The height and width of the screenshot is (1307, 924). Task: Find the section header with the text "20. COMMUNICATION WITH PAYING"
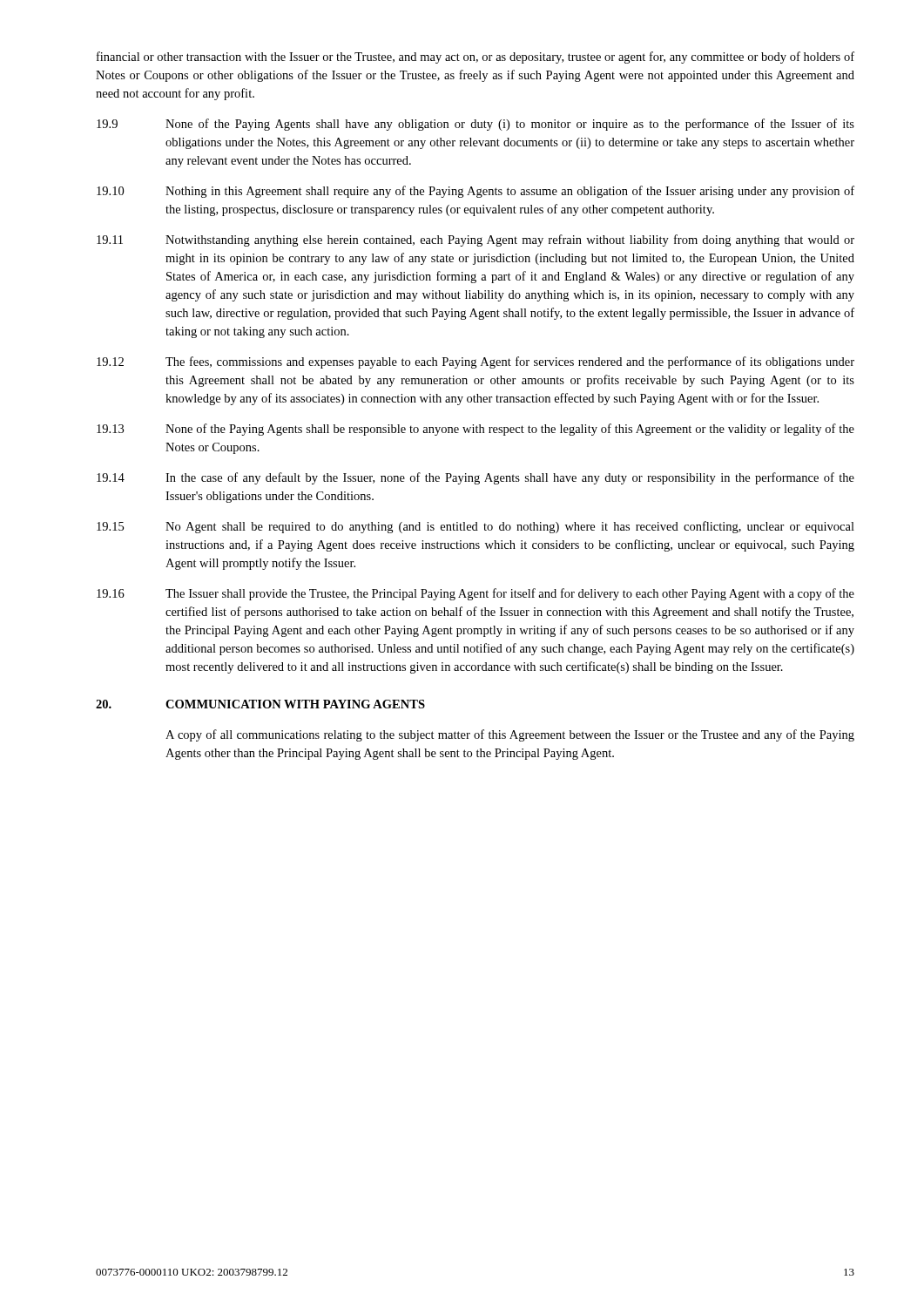(x=260, y=705)
